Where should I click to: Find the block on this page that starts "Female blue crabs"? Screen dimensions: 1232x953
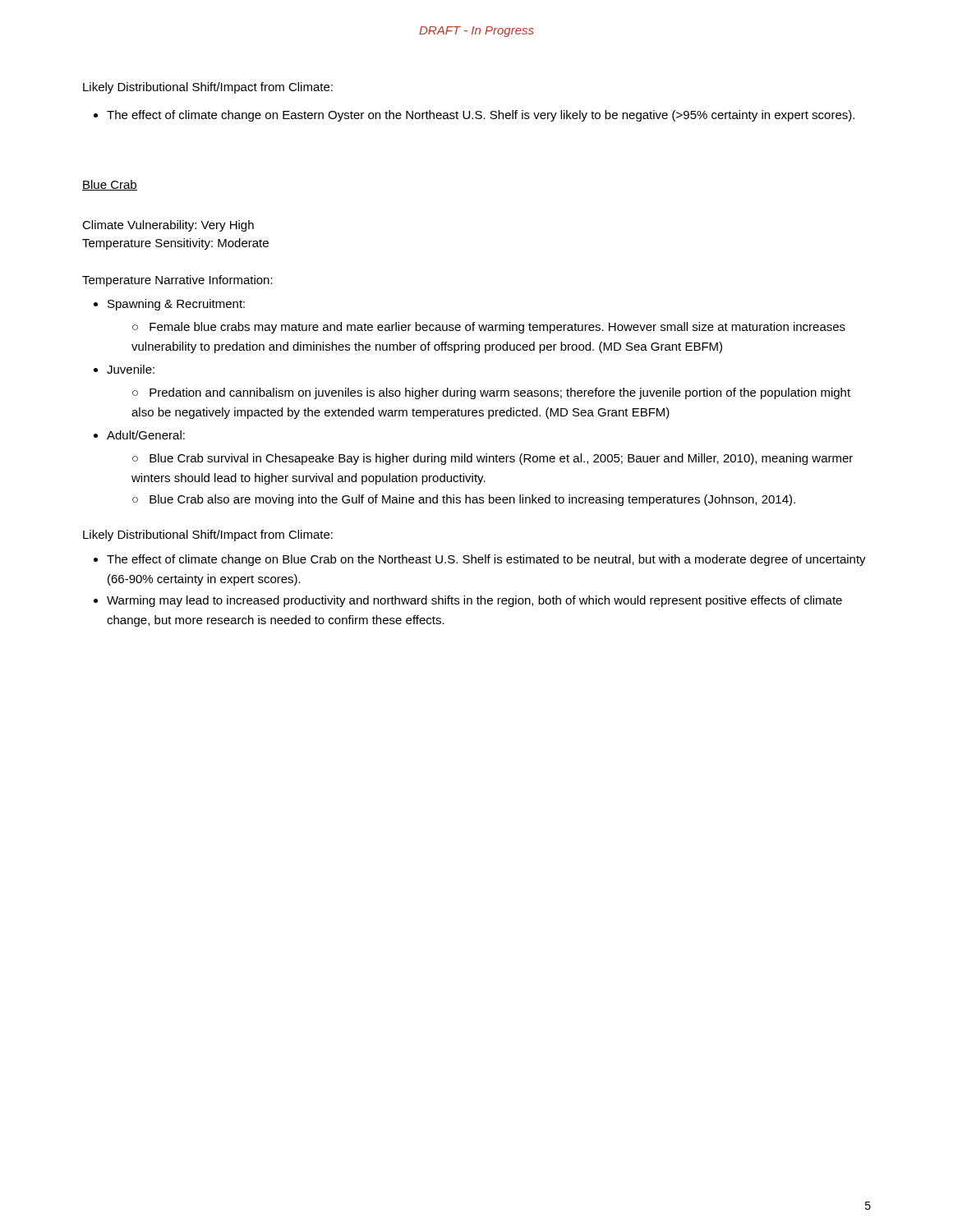[x=488, y=336]
